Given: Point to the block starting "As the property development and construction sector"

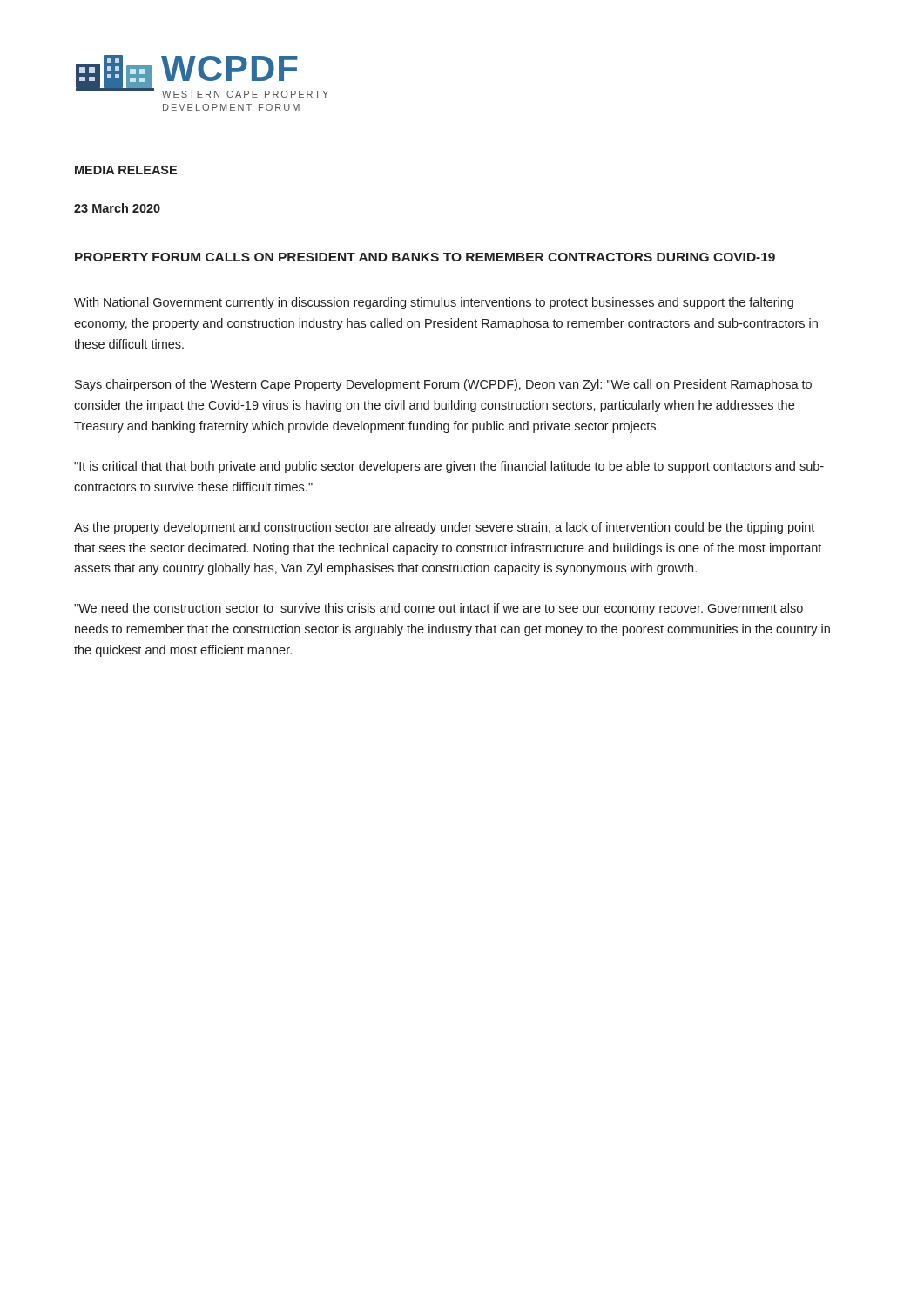Looking at the screenshot, I should [448, 548].
